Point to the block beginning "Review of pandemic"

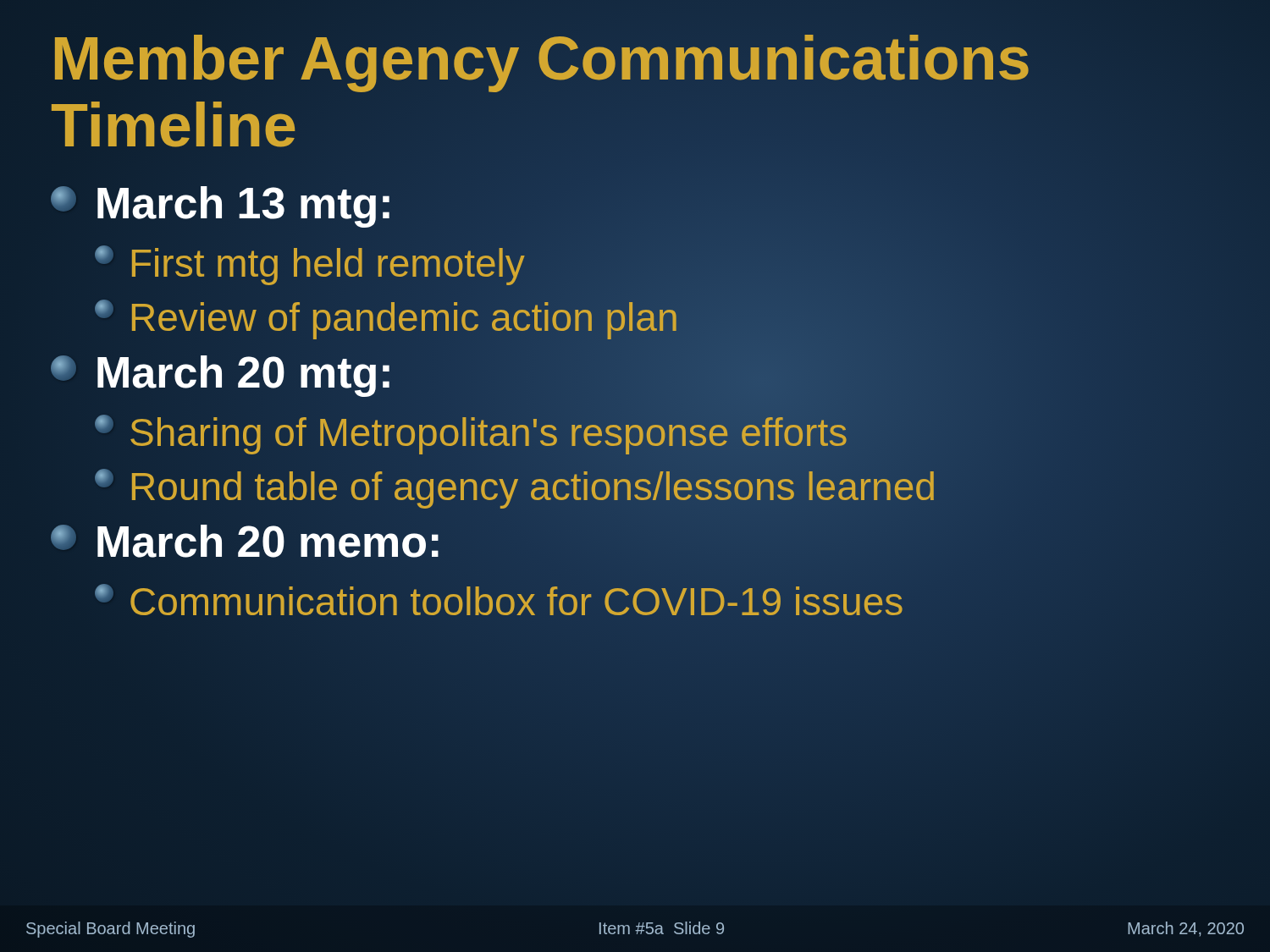pos(387,316)
